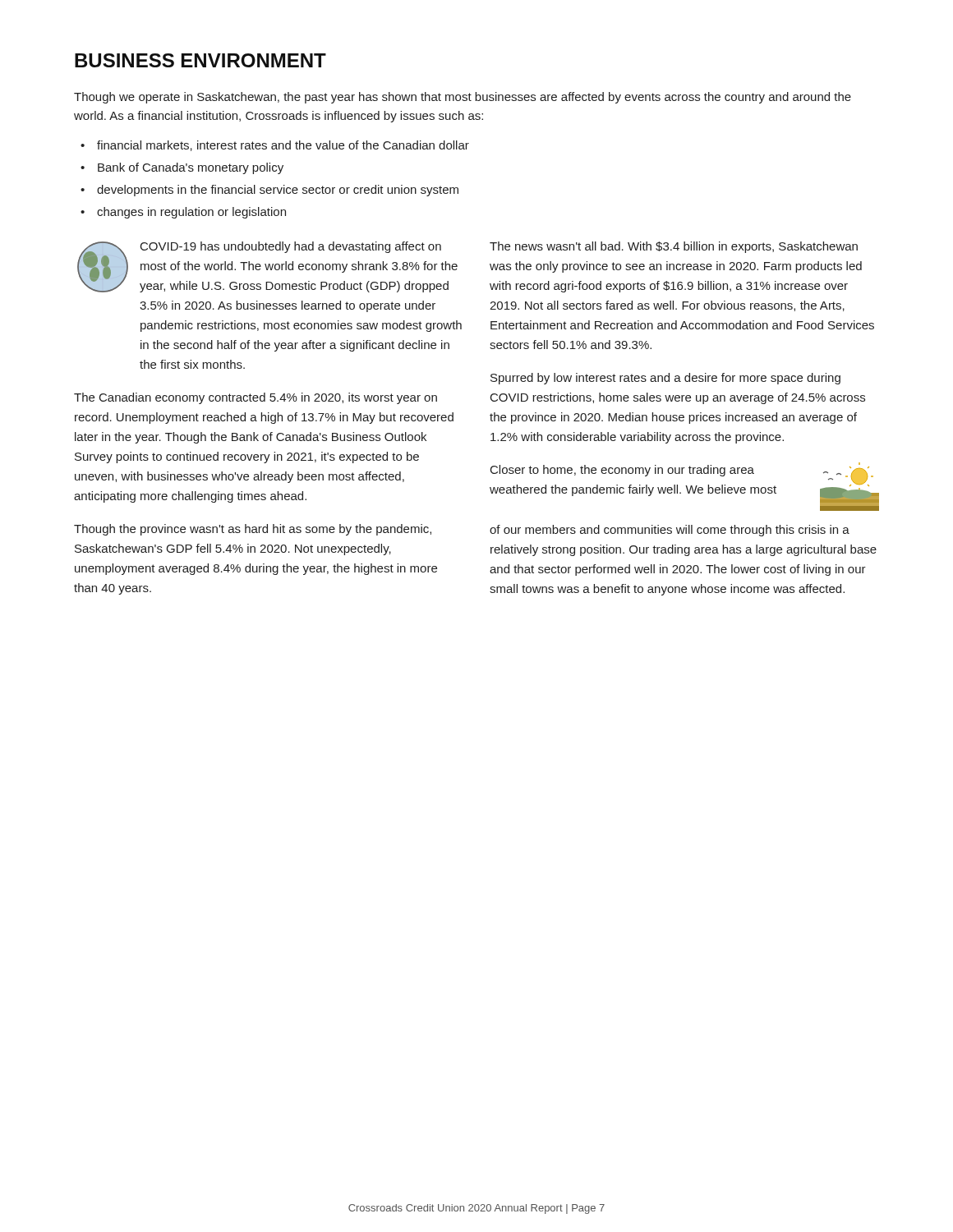Point to the block beginning "developments in the financial"
The height and width of the screenshot is (1232, 953).
click(278, 189)
